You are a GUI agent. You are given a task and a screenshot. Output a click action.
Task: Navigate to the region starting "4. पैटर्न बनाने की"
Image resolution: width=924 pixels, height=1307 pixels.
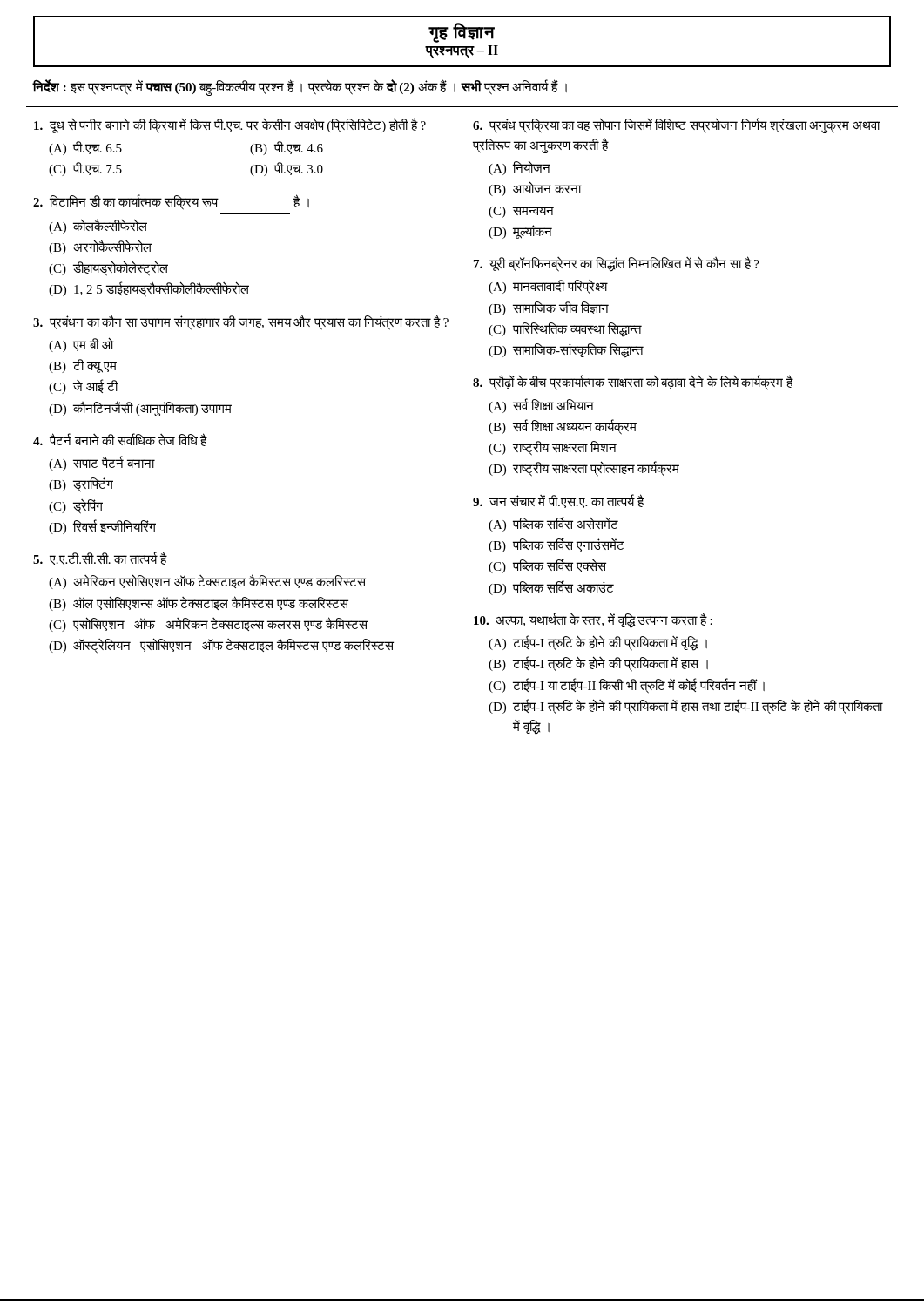tap(120, 440)
